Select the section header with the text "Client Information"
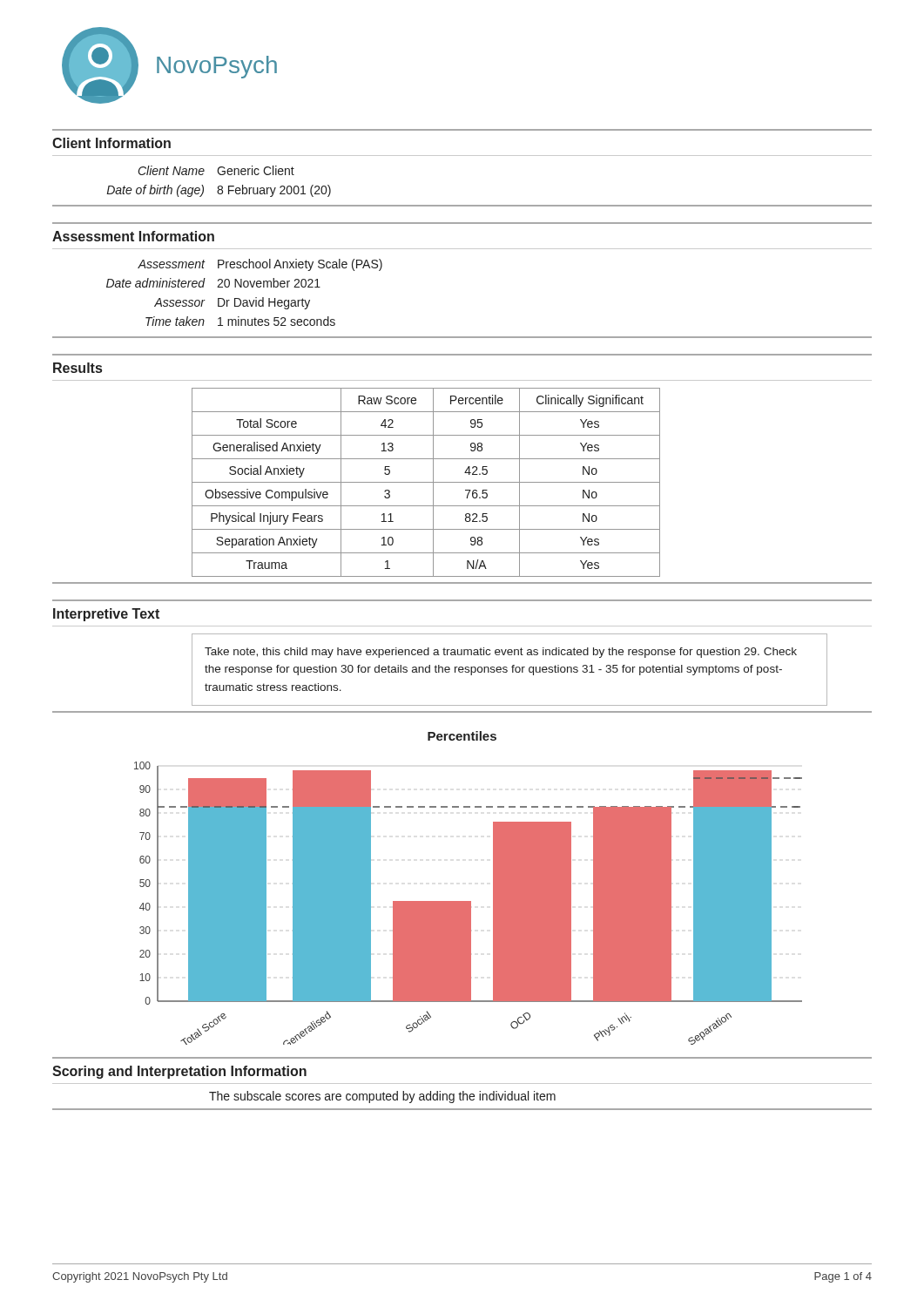924x1307 pixels. [x=112, y=143]
